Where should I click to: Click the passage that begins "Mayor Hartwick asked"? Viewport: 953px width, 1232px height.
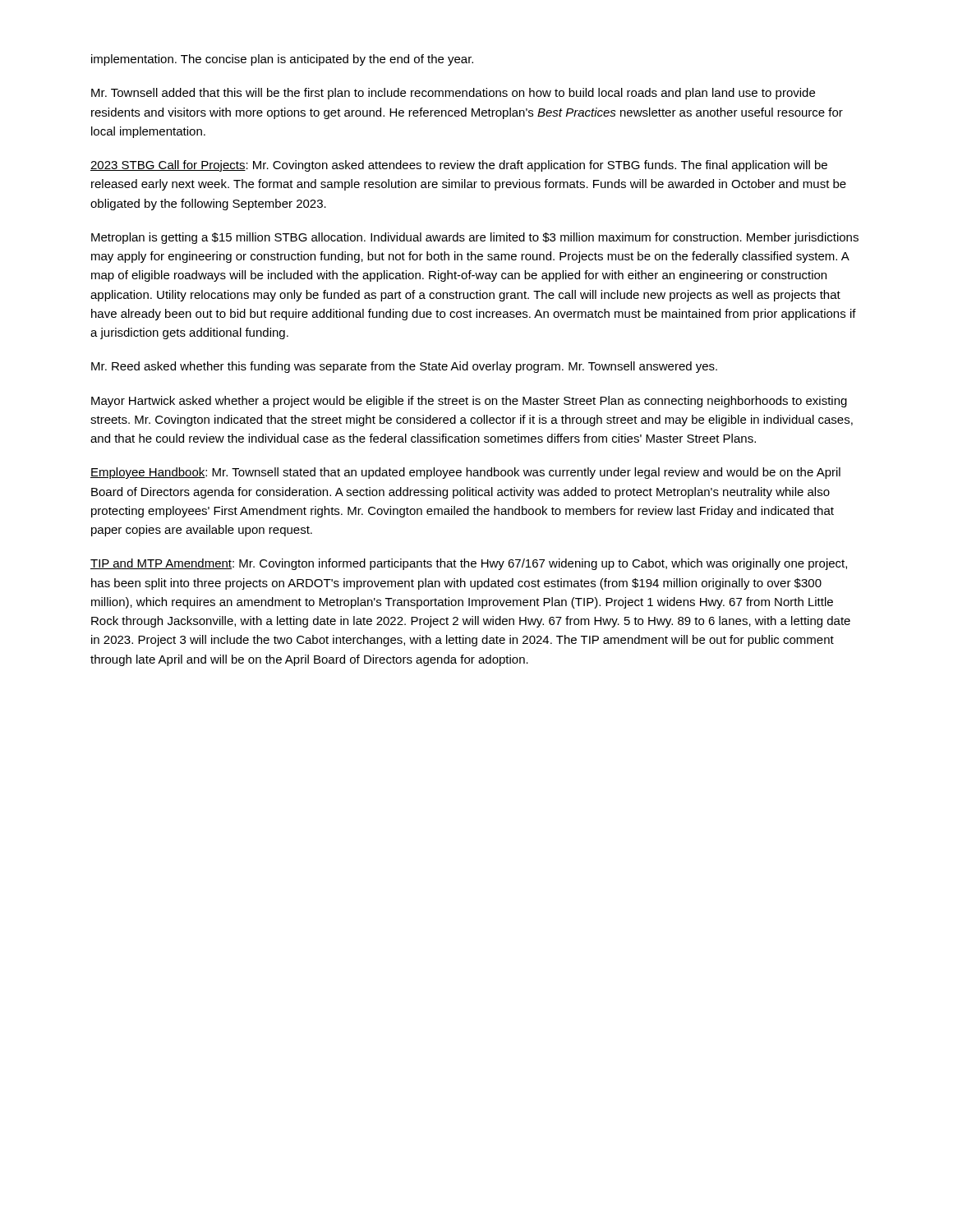[472, 419]
